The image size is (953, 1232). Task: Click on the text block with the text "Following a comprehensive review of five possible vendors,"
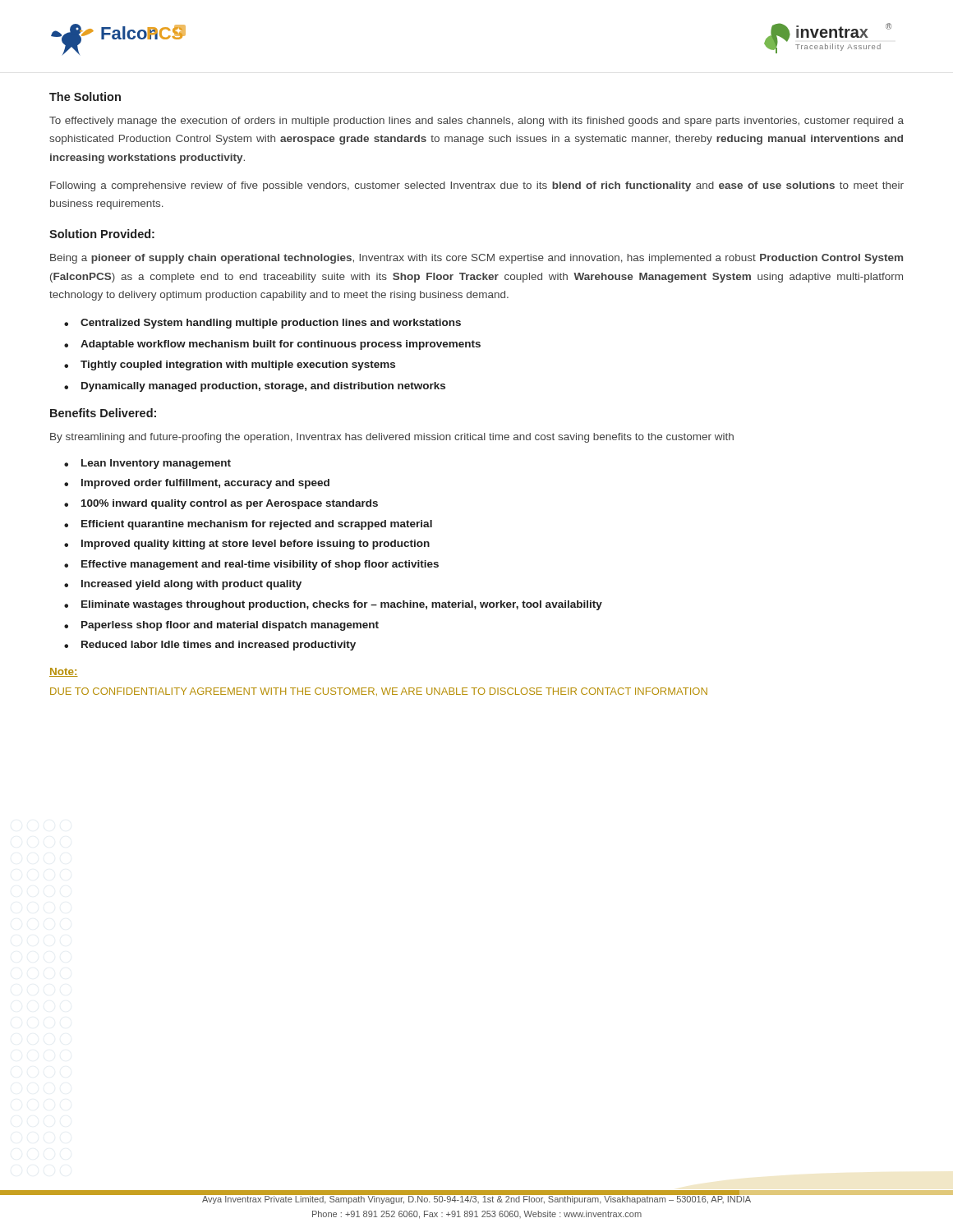pos(476,194)
